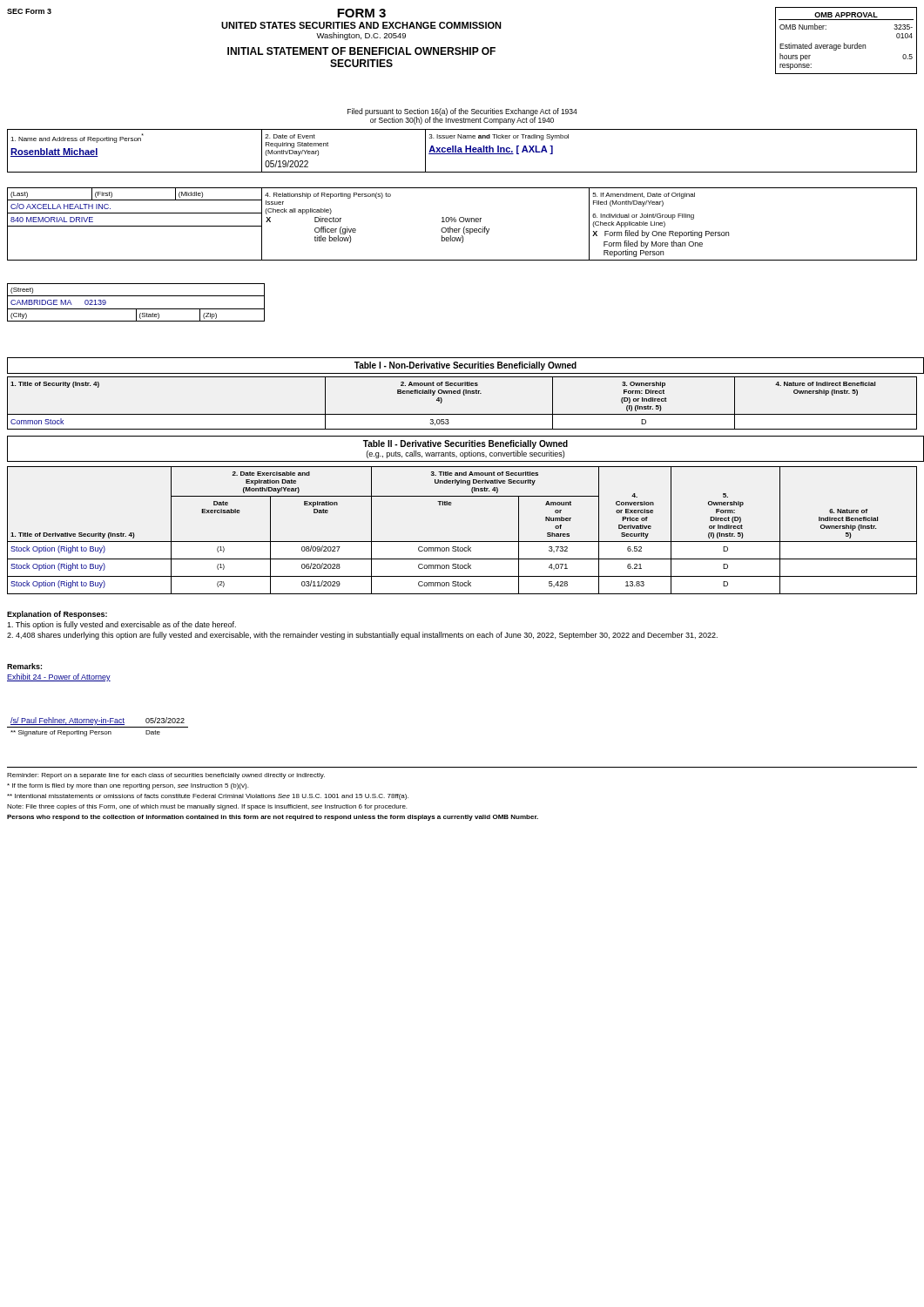Viewport: 924px width, 1307px height.
Task: Select the table that reads "2. Date Exercisable"
Action: [x=462, y=530]
